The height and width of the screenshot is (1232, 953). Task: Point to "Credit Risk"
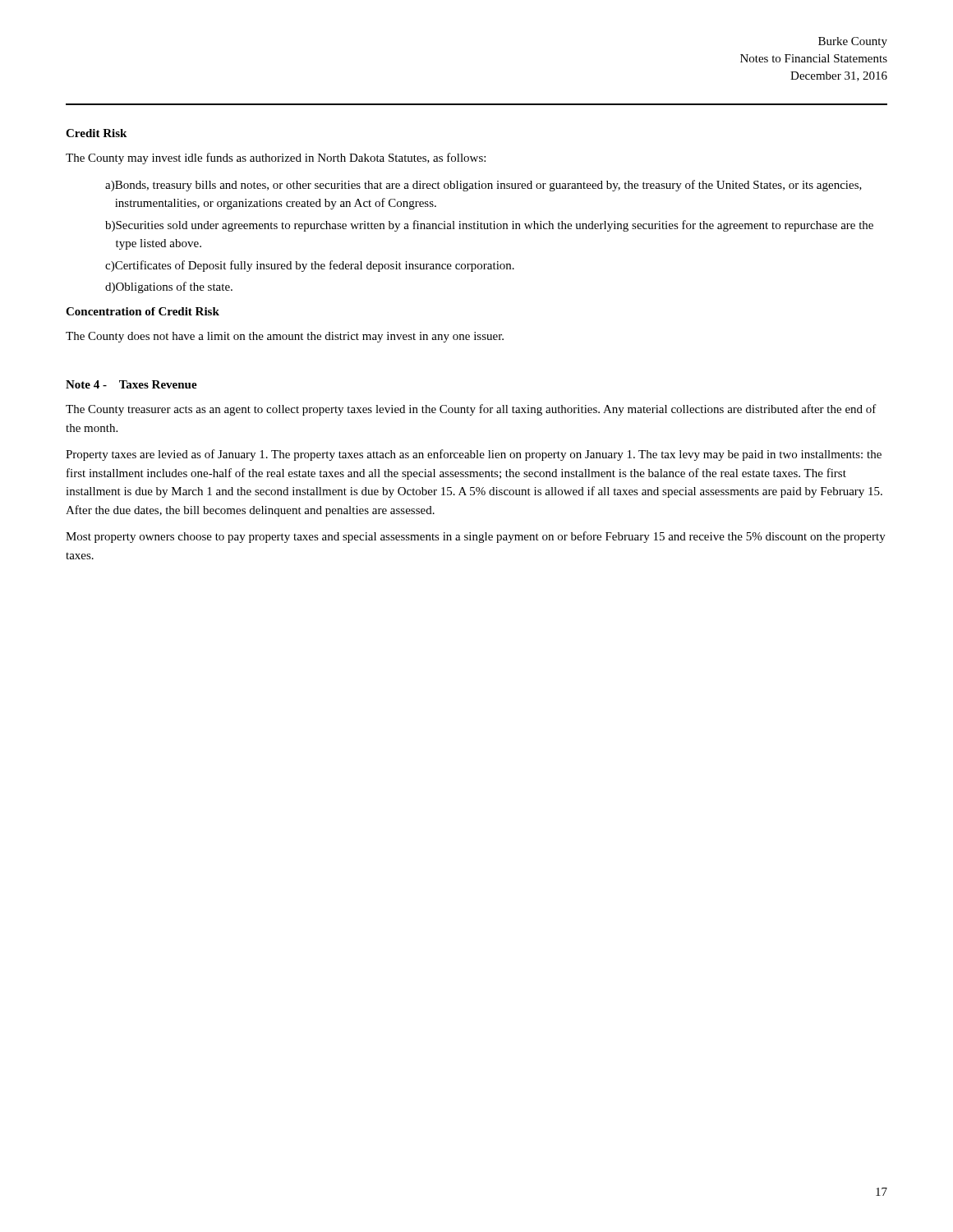pyautogui.click(x=96, y=133)
